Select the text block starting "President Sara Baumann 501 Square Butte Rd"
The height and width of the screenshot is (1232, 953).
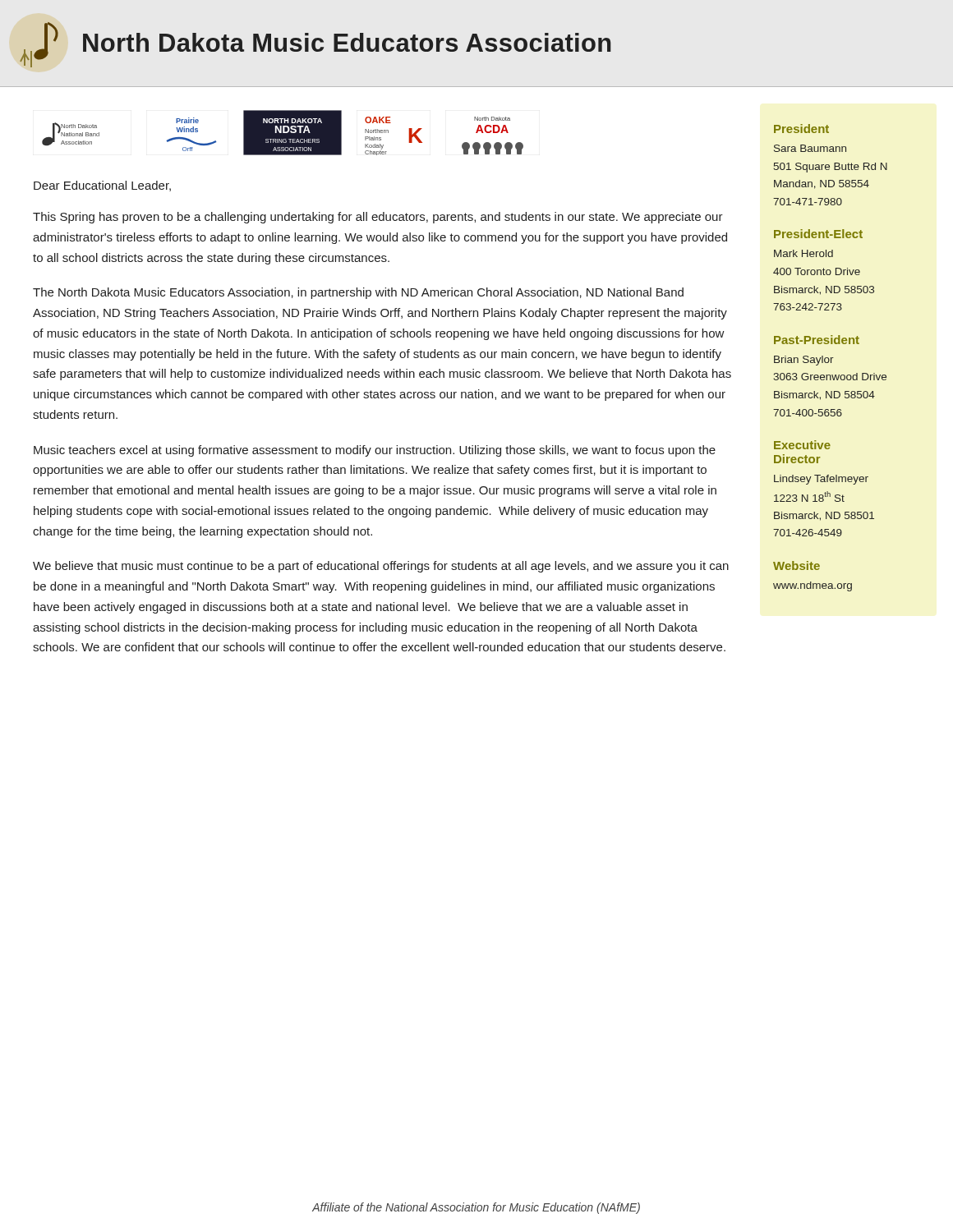(x=848, y=166)
